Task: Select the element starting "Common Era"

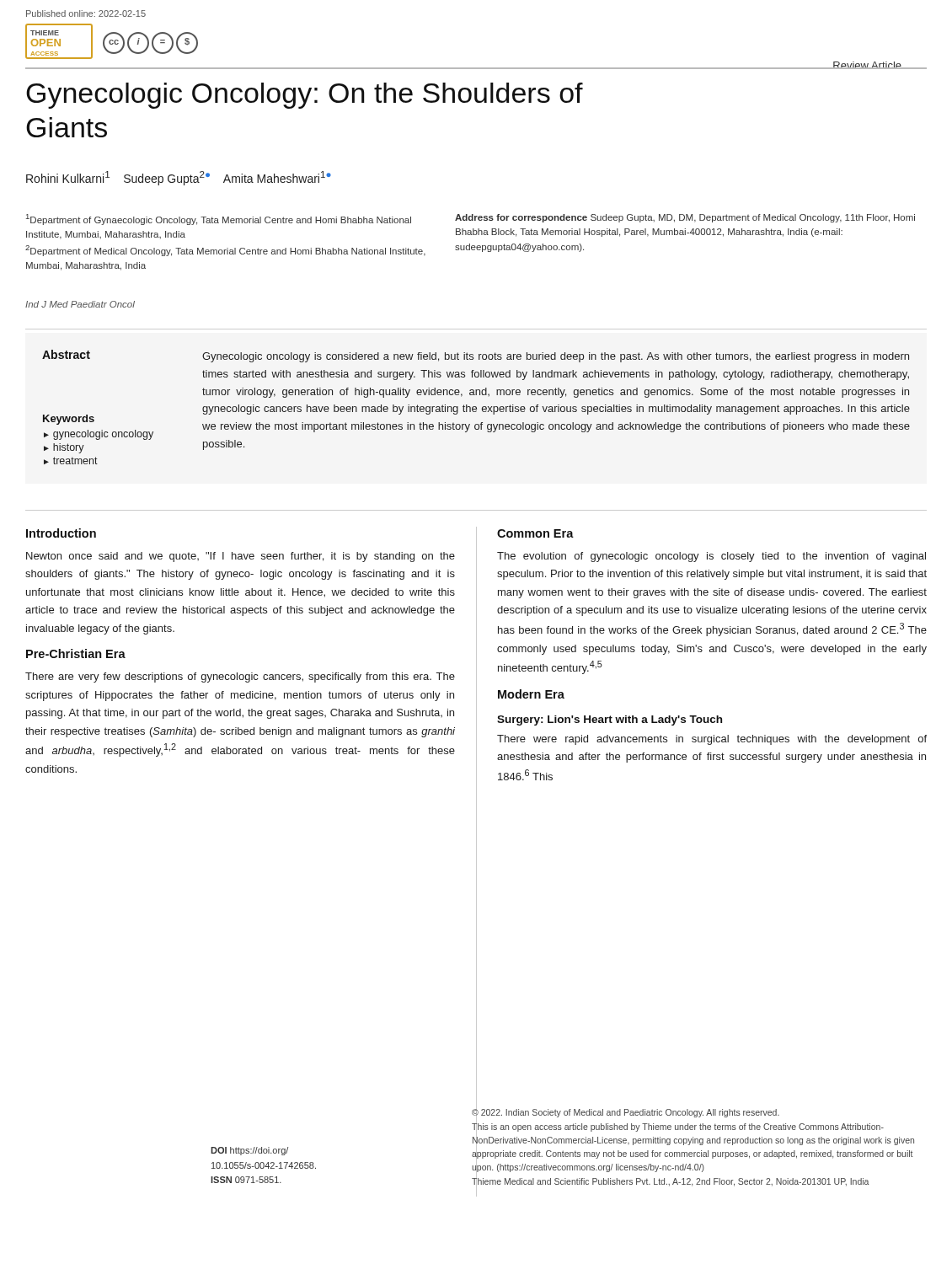Action: (535, 533)
